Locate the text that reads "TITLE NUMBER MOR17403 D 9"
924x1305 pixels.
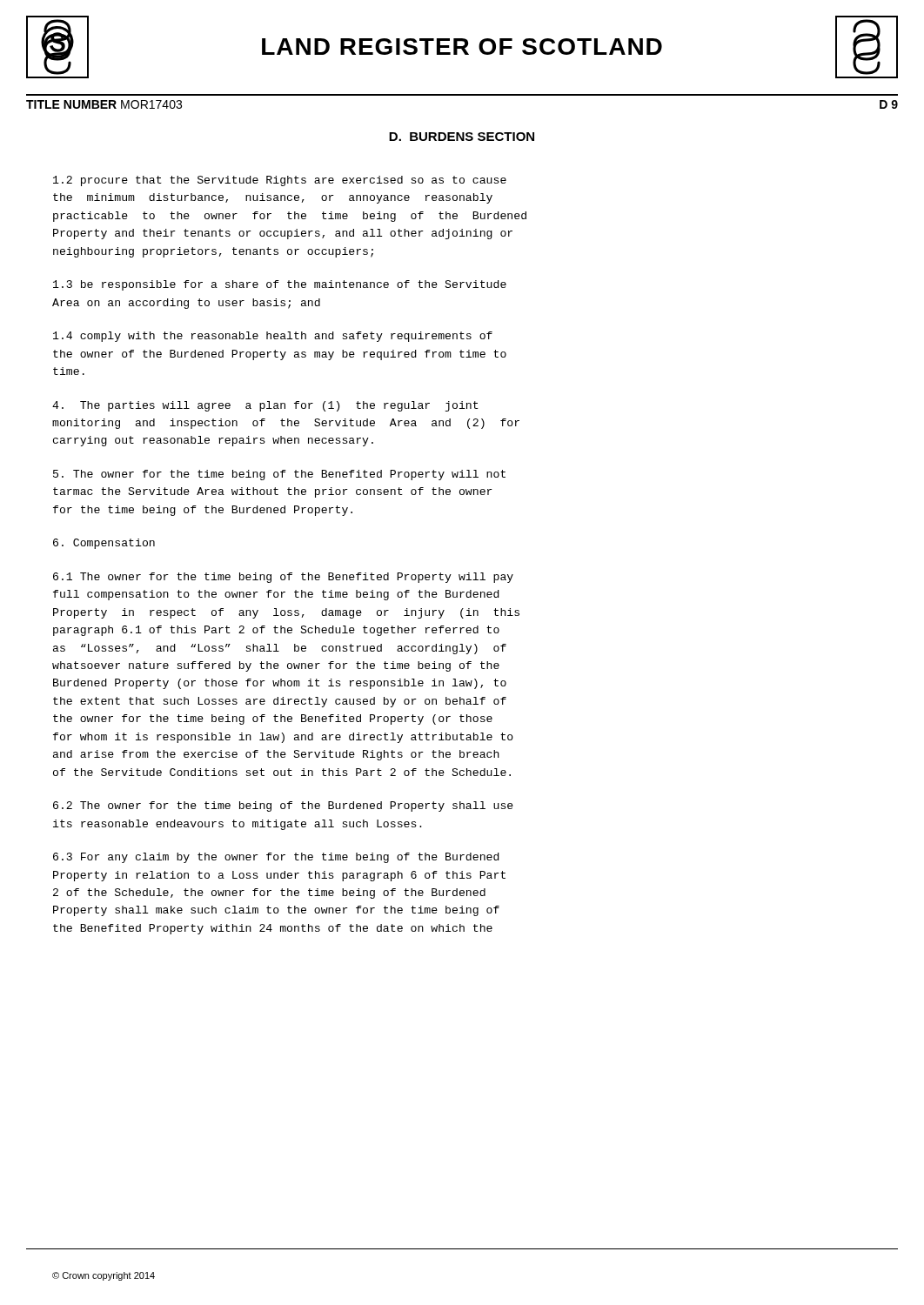click(462, 104)
